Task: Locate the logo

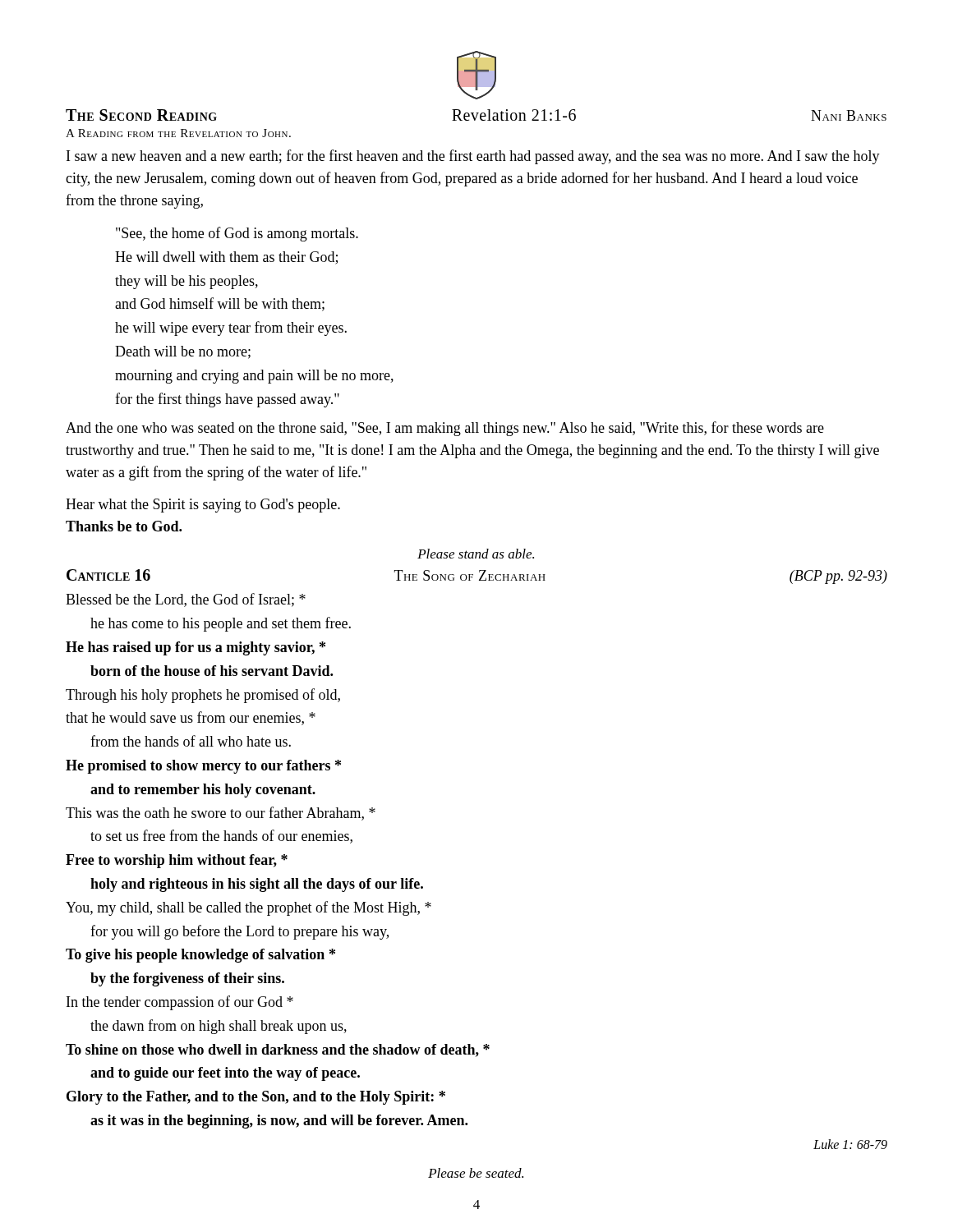Action: (476, 77)
